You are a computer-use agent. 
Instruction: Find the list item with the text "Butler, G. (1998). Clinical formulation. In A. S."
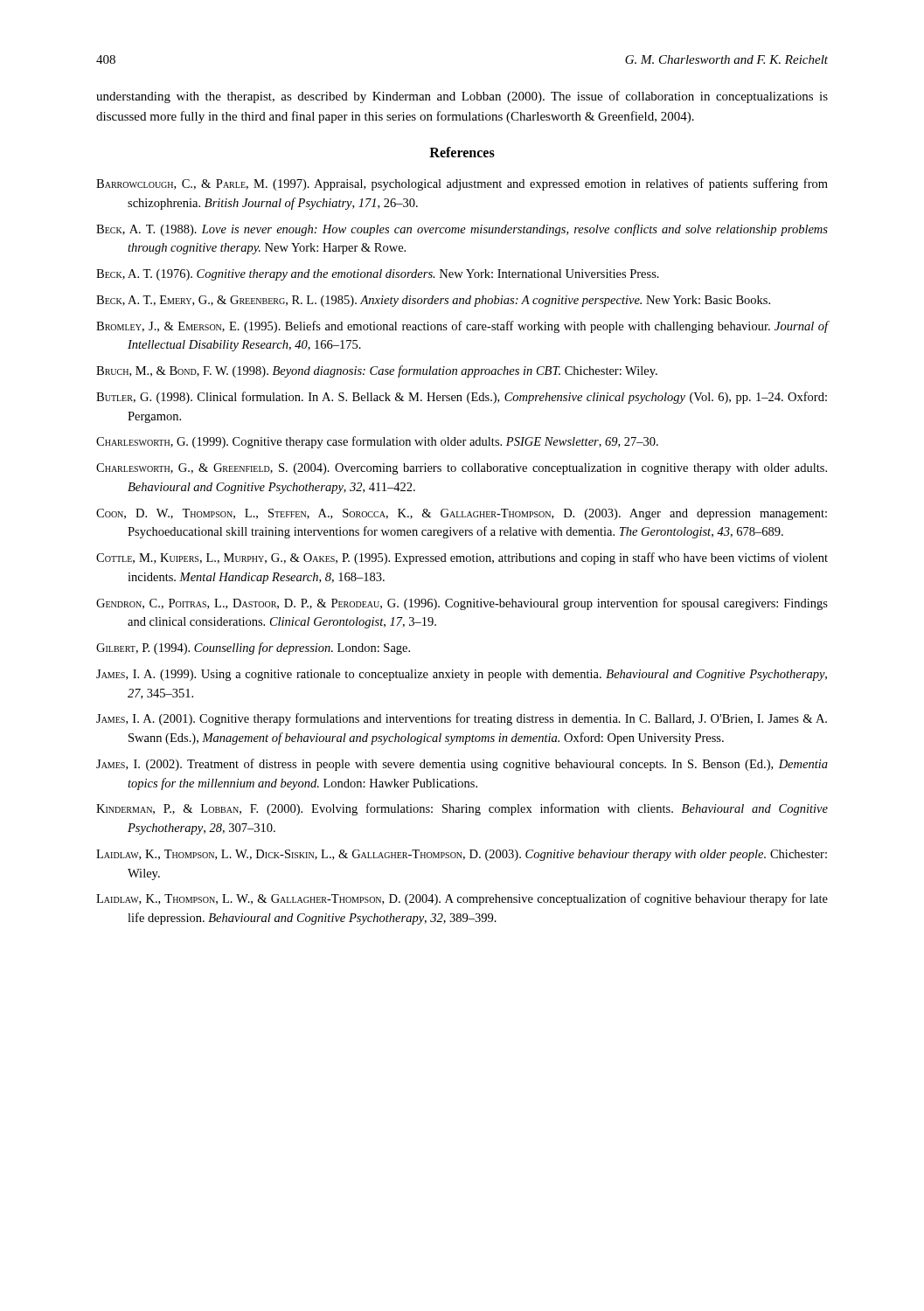(462, 406)
